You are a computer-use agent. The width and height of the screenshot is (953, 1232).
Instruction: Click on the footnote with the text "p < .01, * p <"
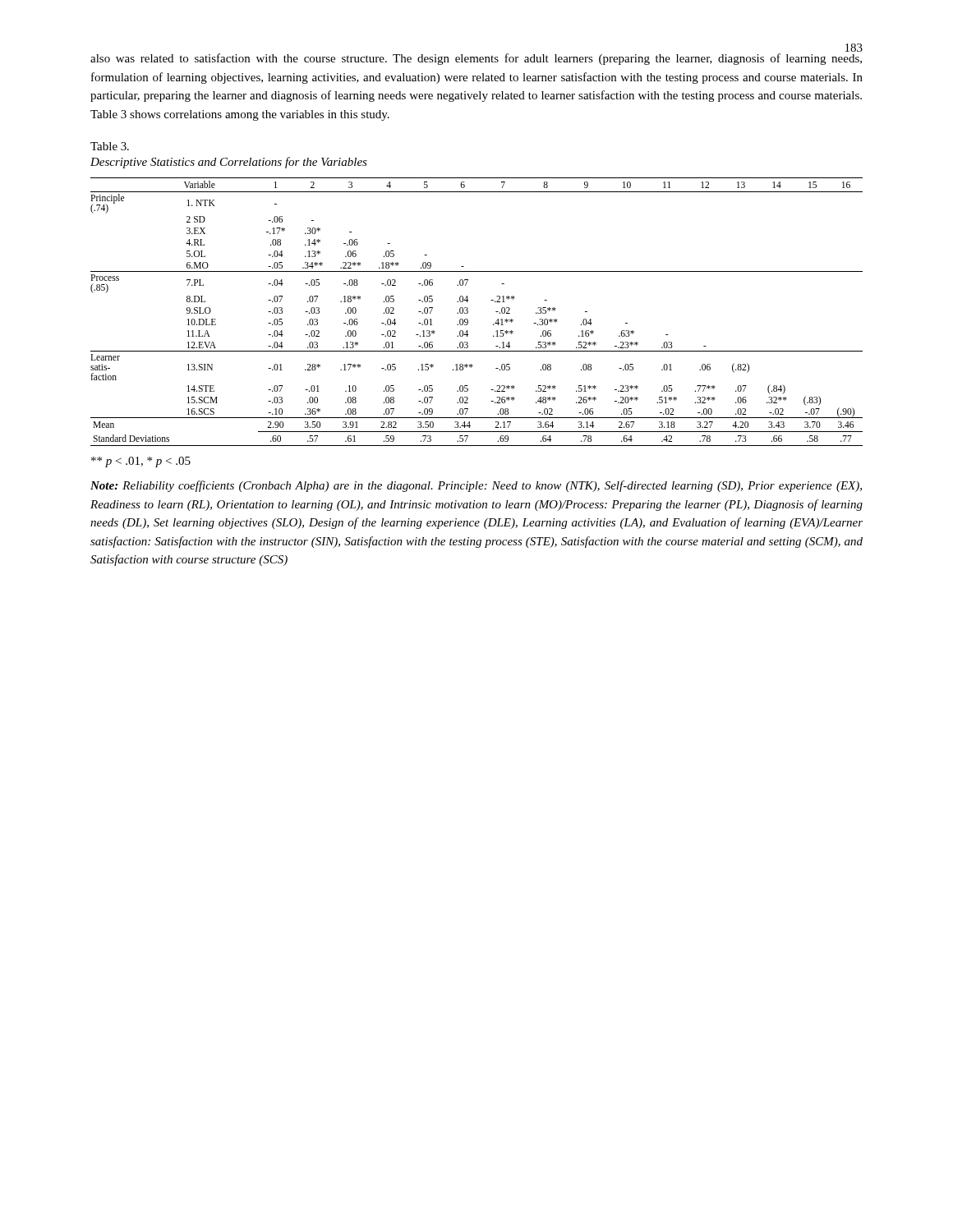[x=140, y=461]
